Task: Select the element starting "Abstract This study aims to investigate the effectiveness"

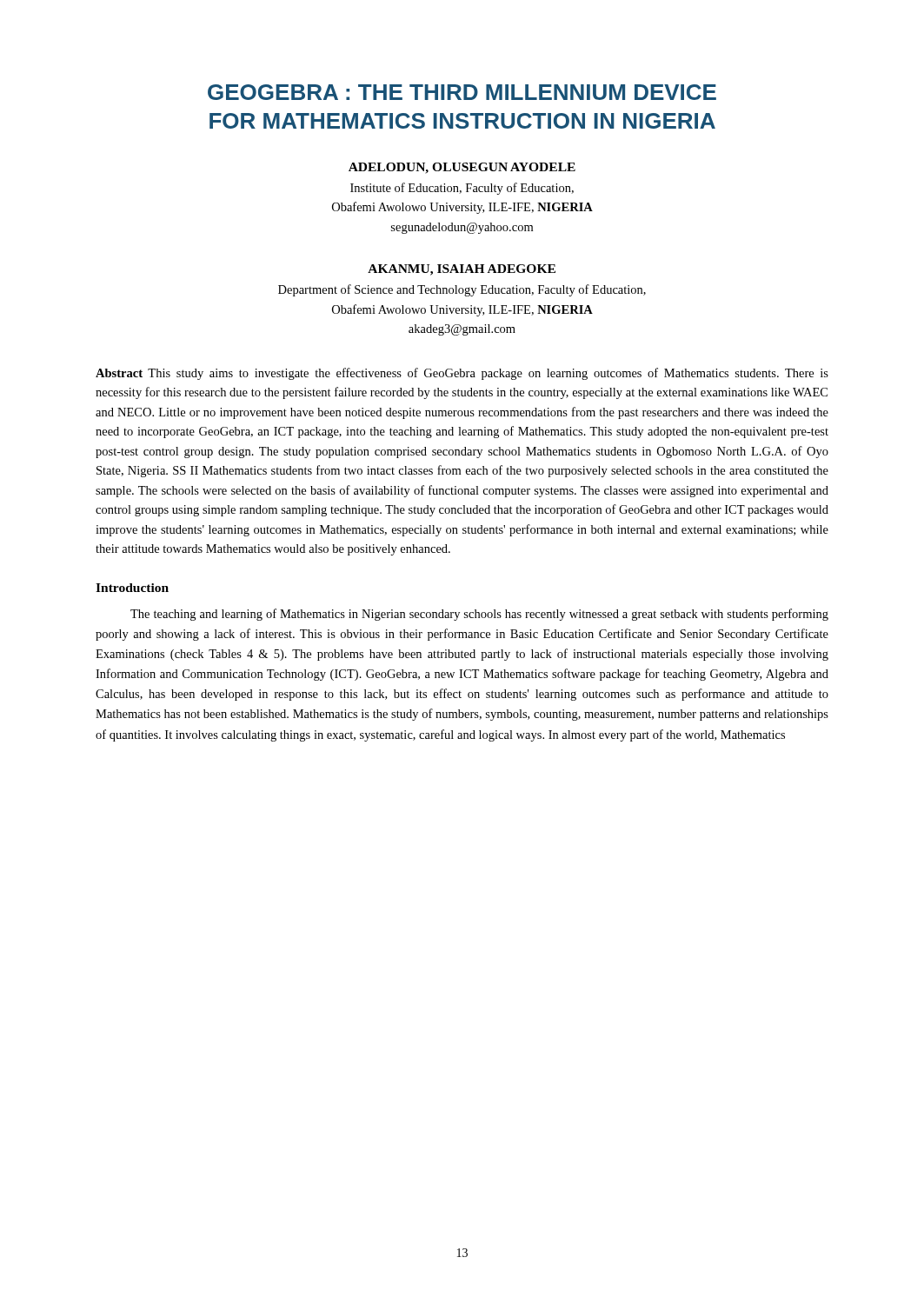Action: [462, 461]
